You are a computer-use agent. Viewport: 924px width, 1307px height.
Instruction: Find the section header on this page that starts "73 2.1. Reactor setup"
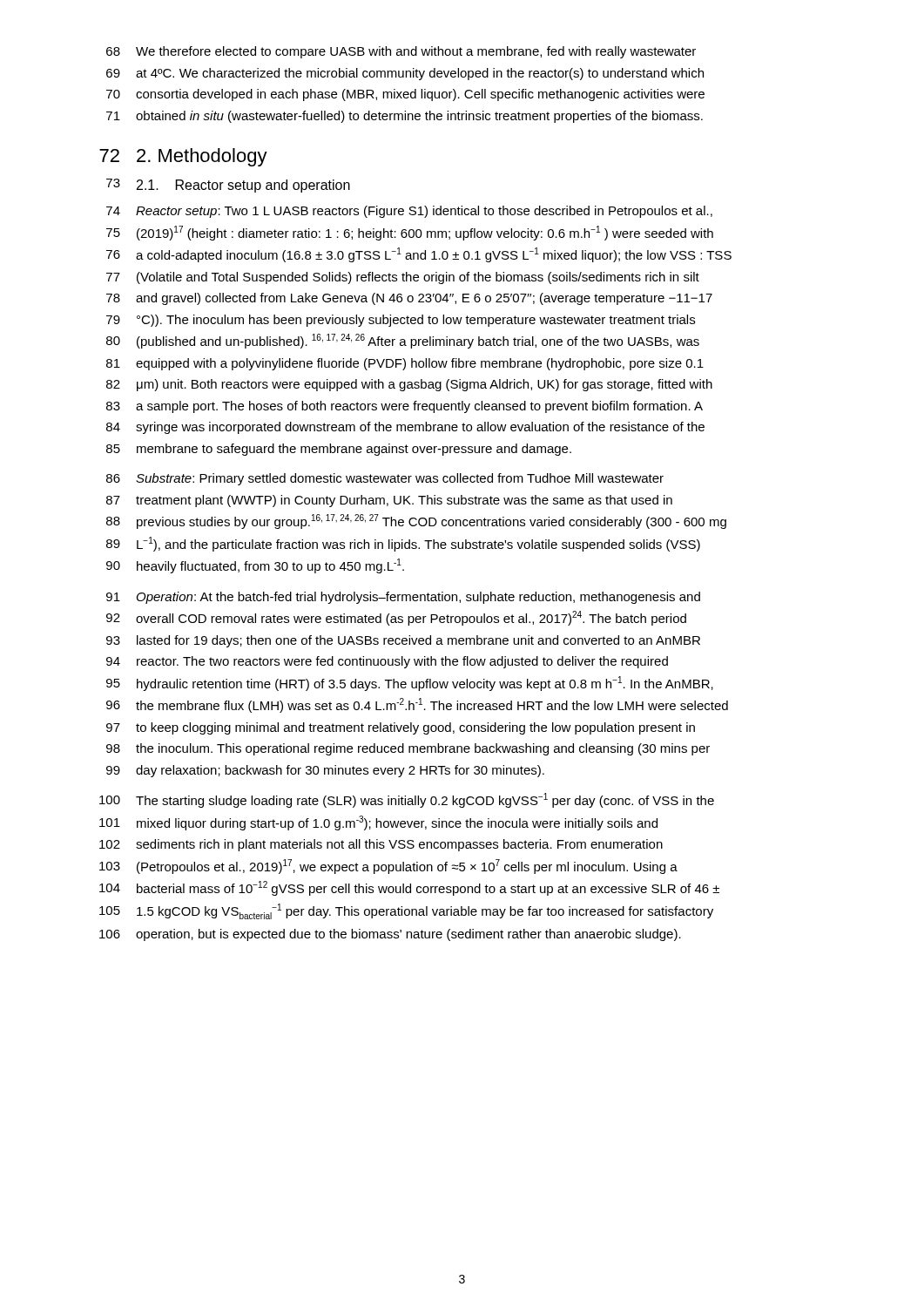(228, 186)
